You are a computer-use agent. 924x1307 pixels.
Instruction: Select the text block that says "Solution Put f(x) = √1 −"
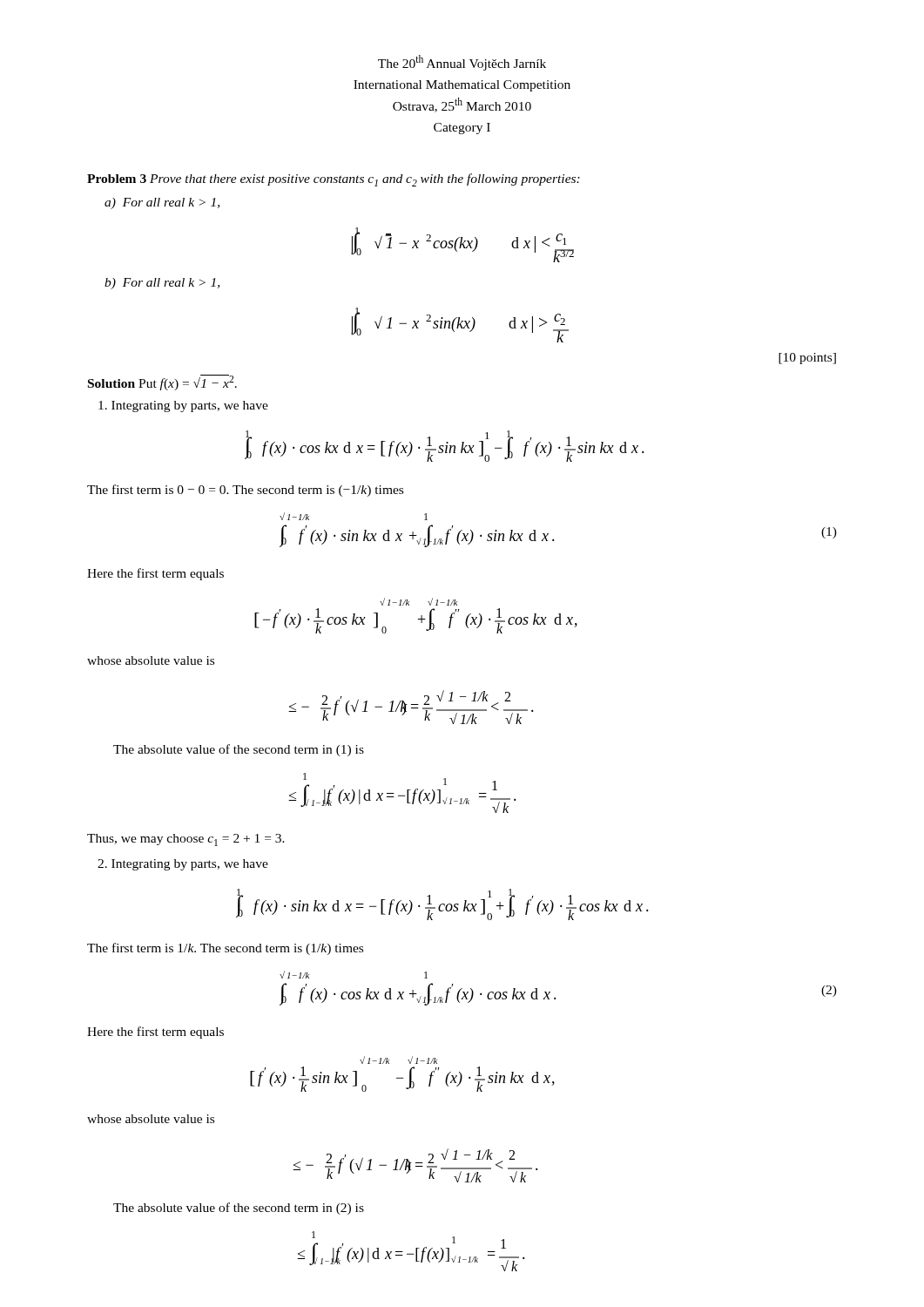tap(162, 383)
